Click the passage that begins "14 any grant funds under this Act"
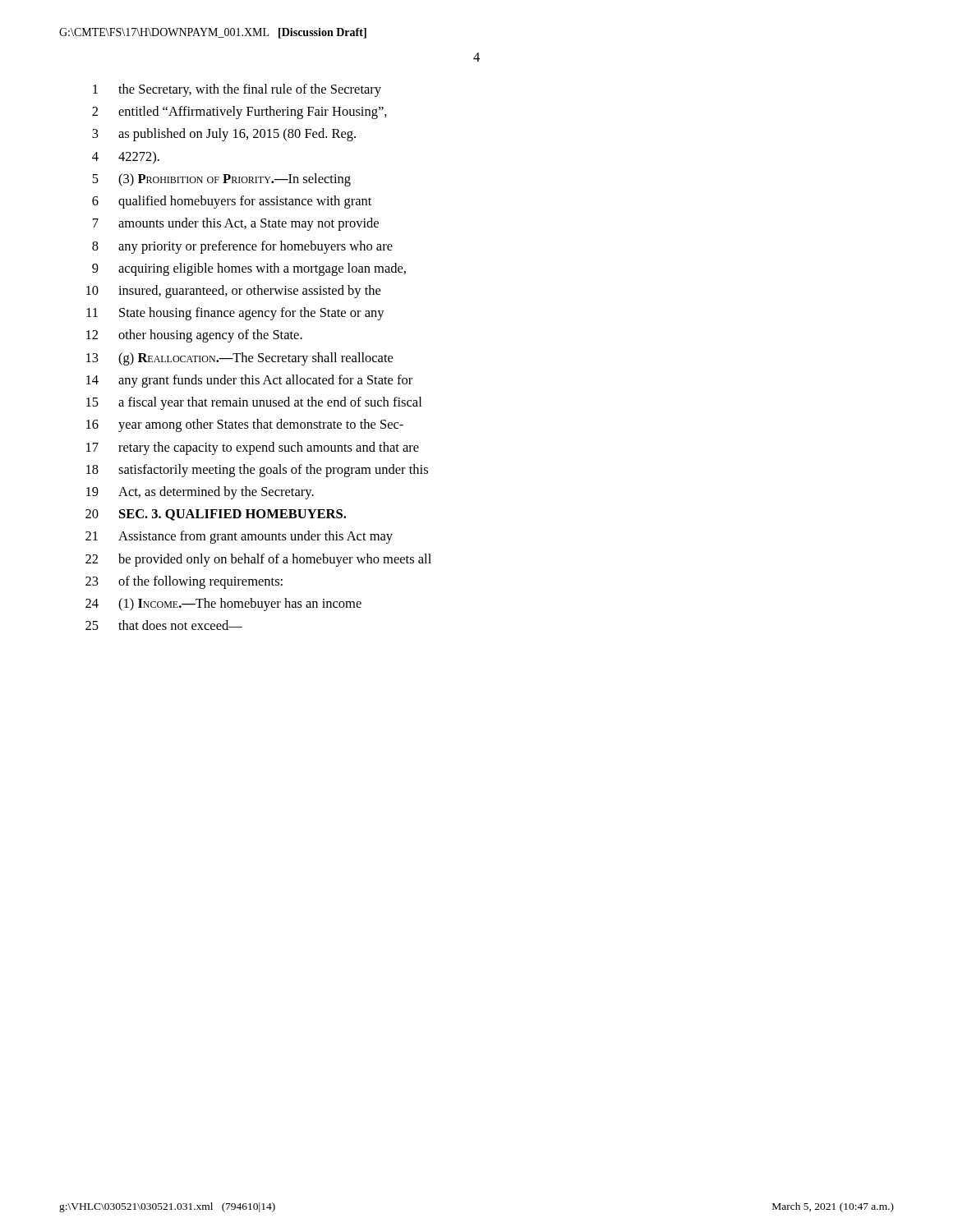The height and width of the screenshot is (1232, 953). [x=249, y=381]
